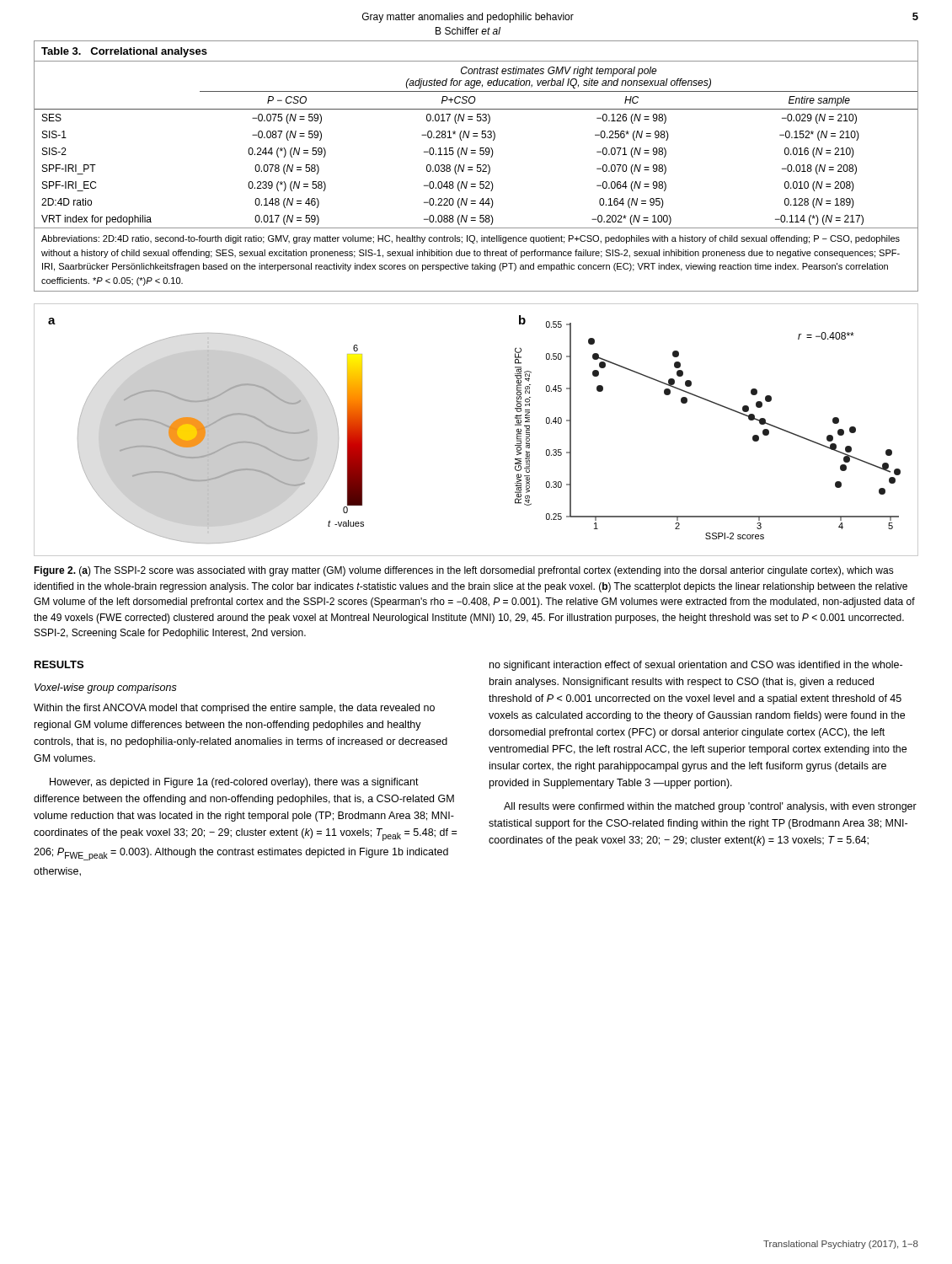Image resolution: width=952 pixels, height=1264 pixels.
Task: Point to the block beginning "Within the first ANCOVA model that comprised"
Action: coord(241,733)
